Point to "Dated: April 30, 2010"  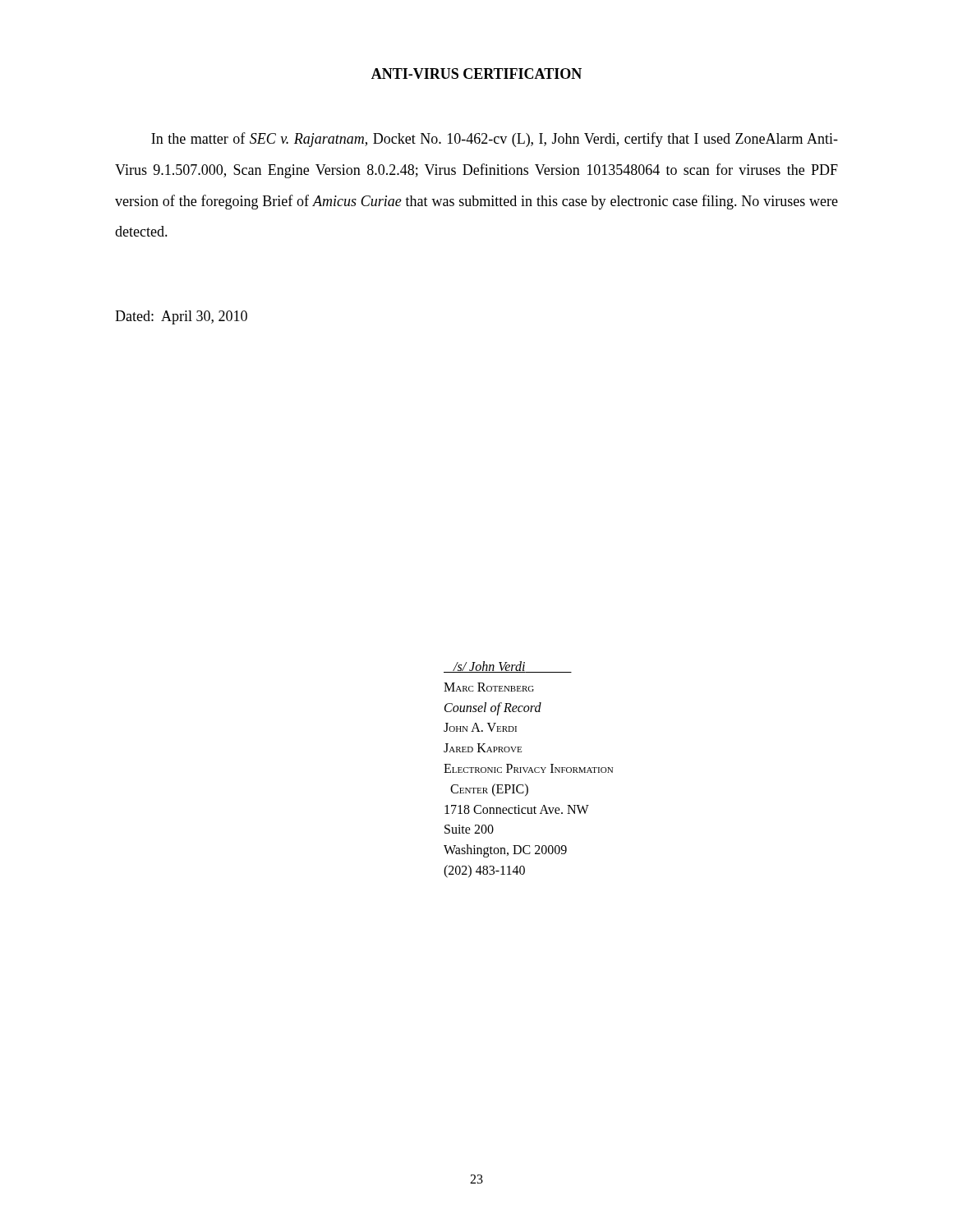point(181,316)
